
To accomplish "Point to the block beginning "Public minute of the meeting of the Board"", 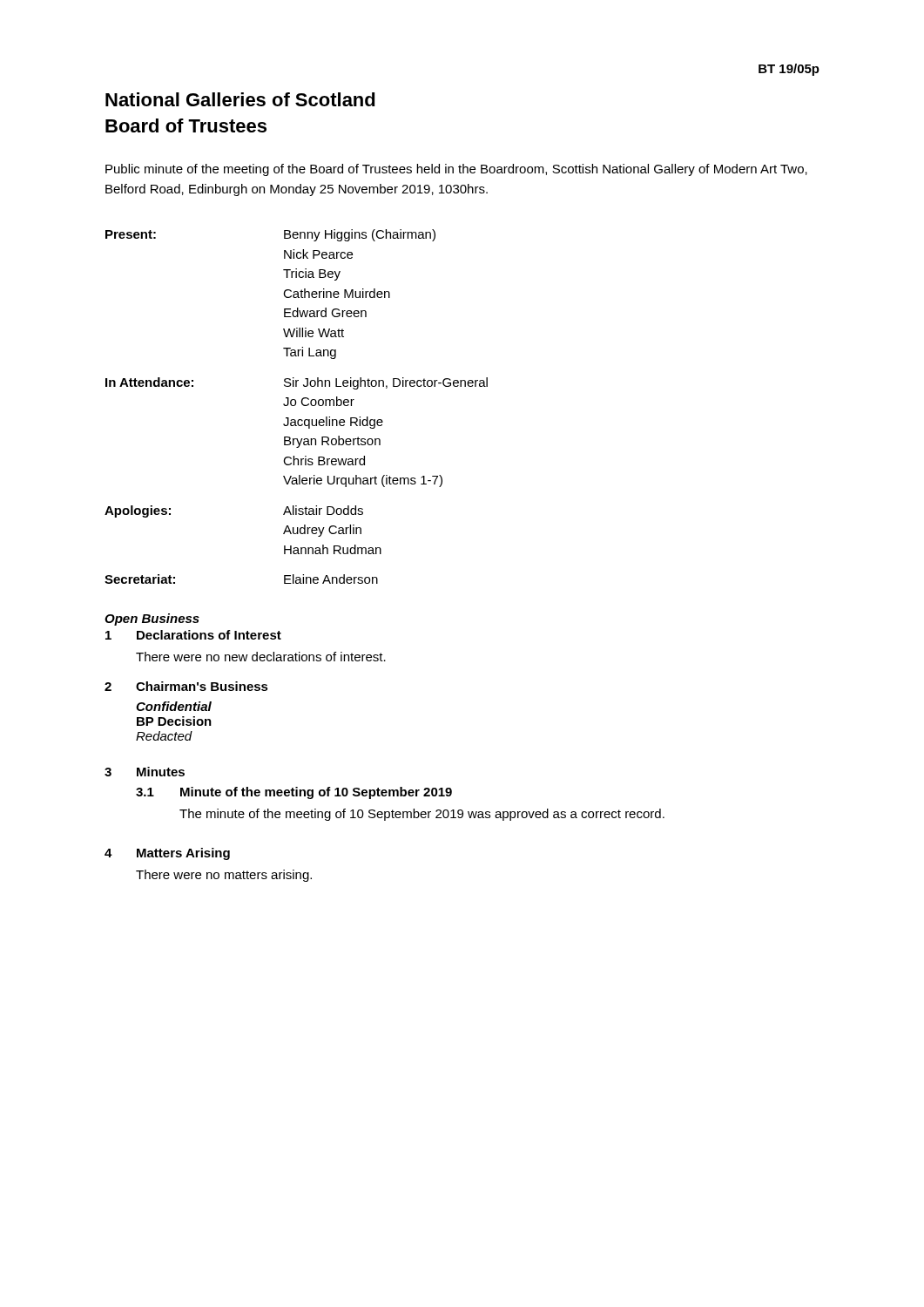I will [x=456, y=179].
